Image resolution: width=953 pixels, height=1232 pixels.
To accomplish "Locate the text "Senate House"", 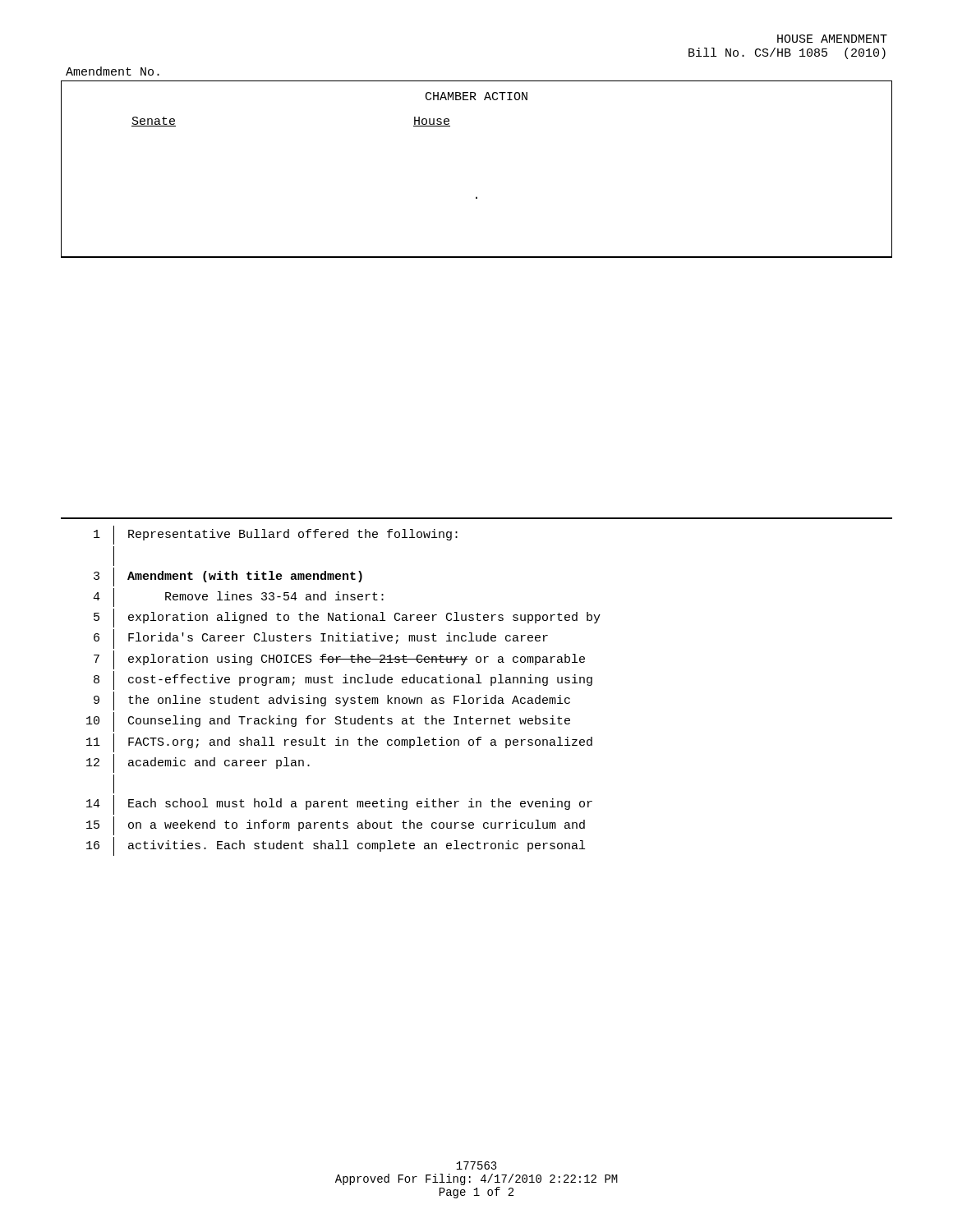I will [x=152, y=121].
